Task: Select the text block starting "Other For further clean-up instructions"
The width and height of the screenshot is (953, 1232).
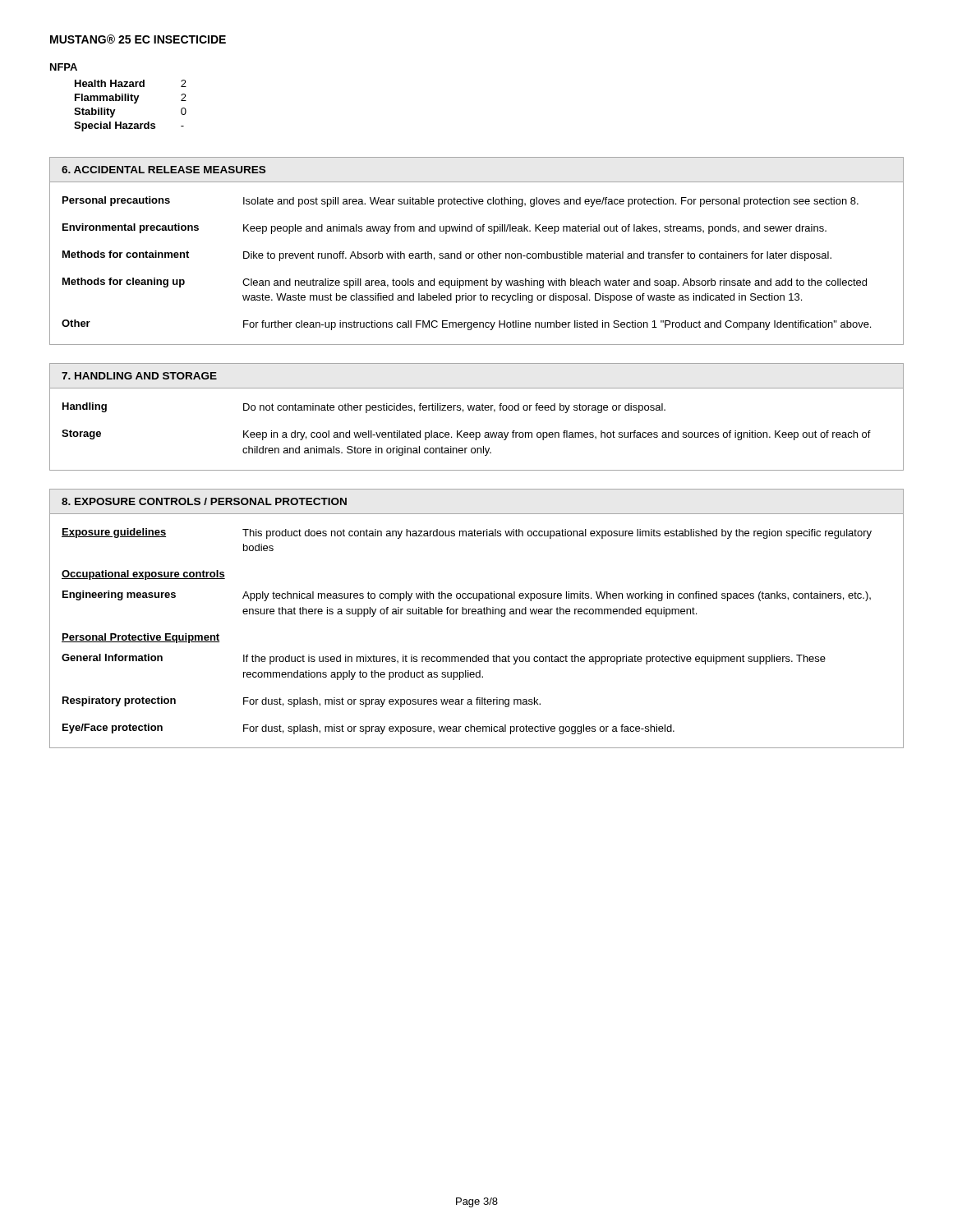Action: (476, 325)
